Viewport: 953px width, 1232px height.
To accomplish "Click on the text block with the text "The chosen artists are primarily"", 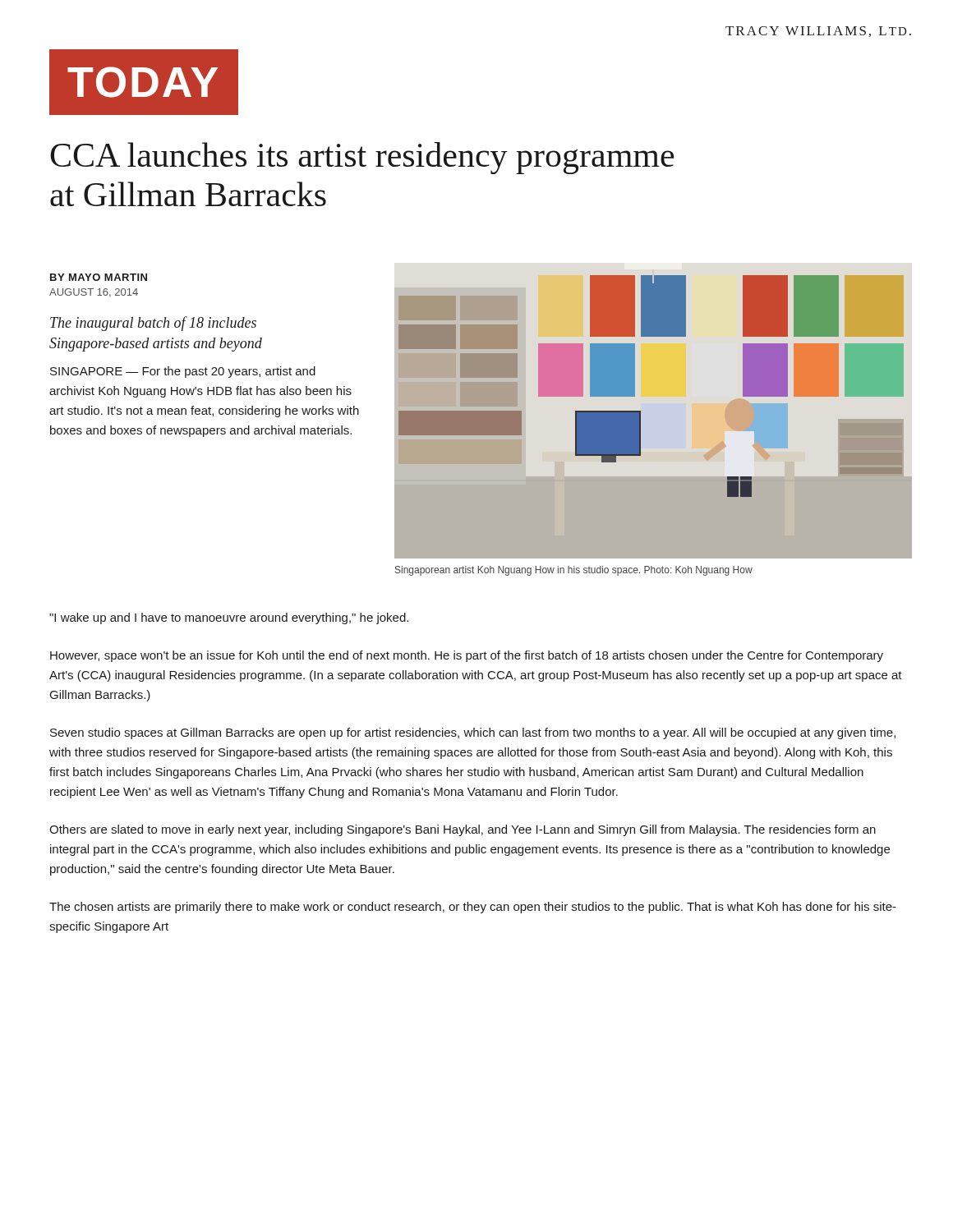I will click(473, 916).
